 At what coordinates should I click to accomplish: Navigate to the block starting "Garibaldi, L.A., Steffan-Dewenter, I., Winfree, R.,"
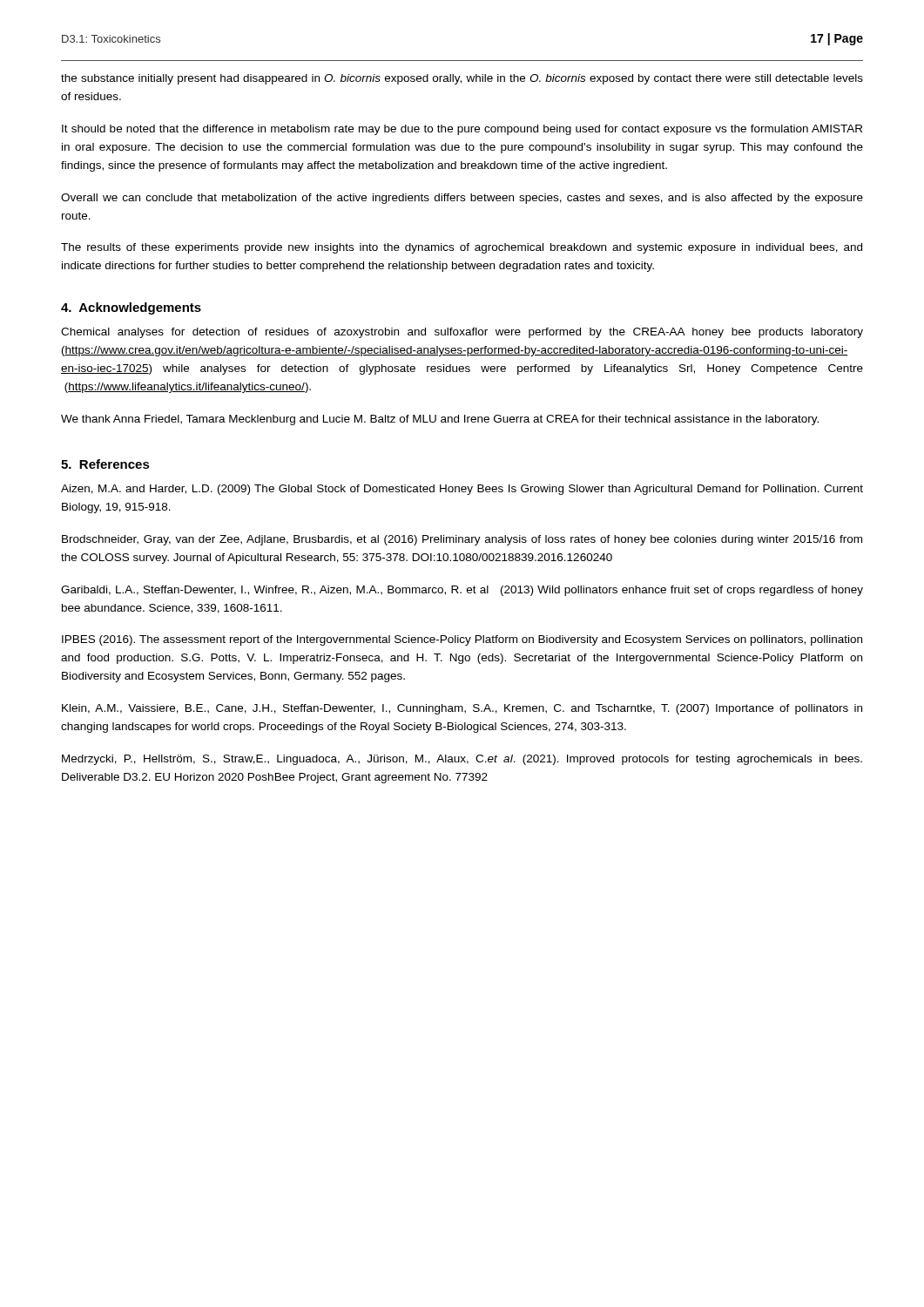click(462, 598)
